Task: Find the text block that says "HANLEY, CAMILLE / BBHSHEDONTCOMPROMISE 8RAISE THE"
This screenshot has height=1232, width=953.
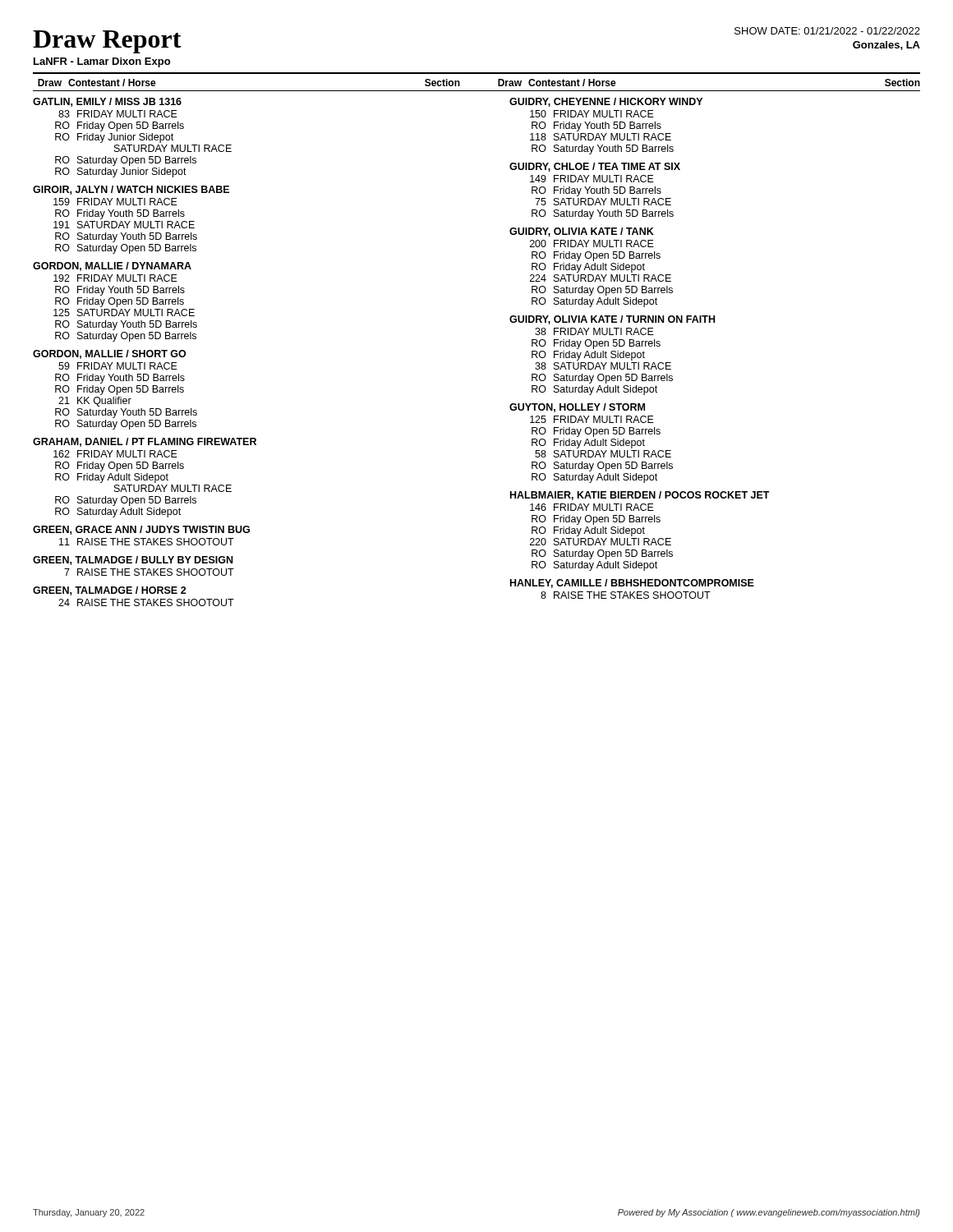Action: 715,589
